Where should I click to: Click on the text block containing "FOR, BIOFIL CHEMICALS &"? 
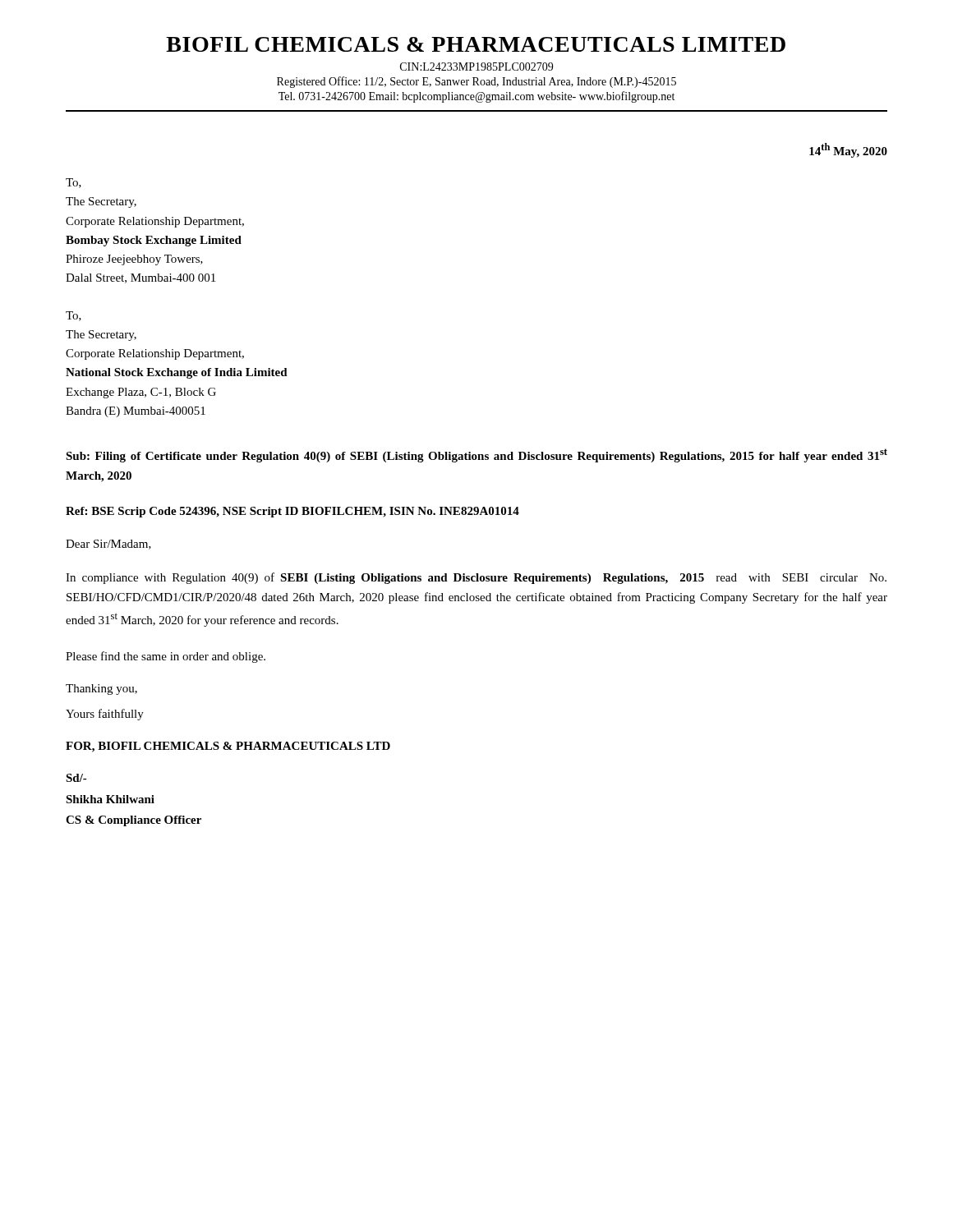228,746
